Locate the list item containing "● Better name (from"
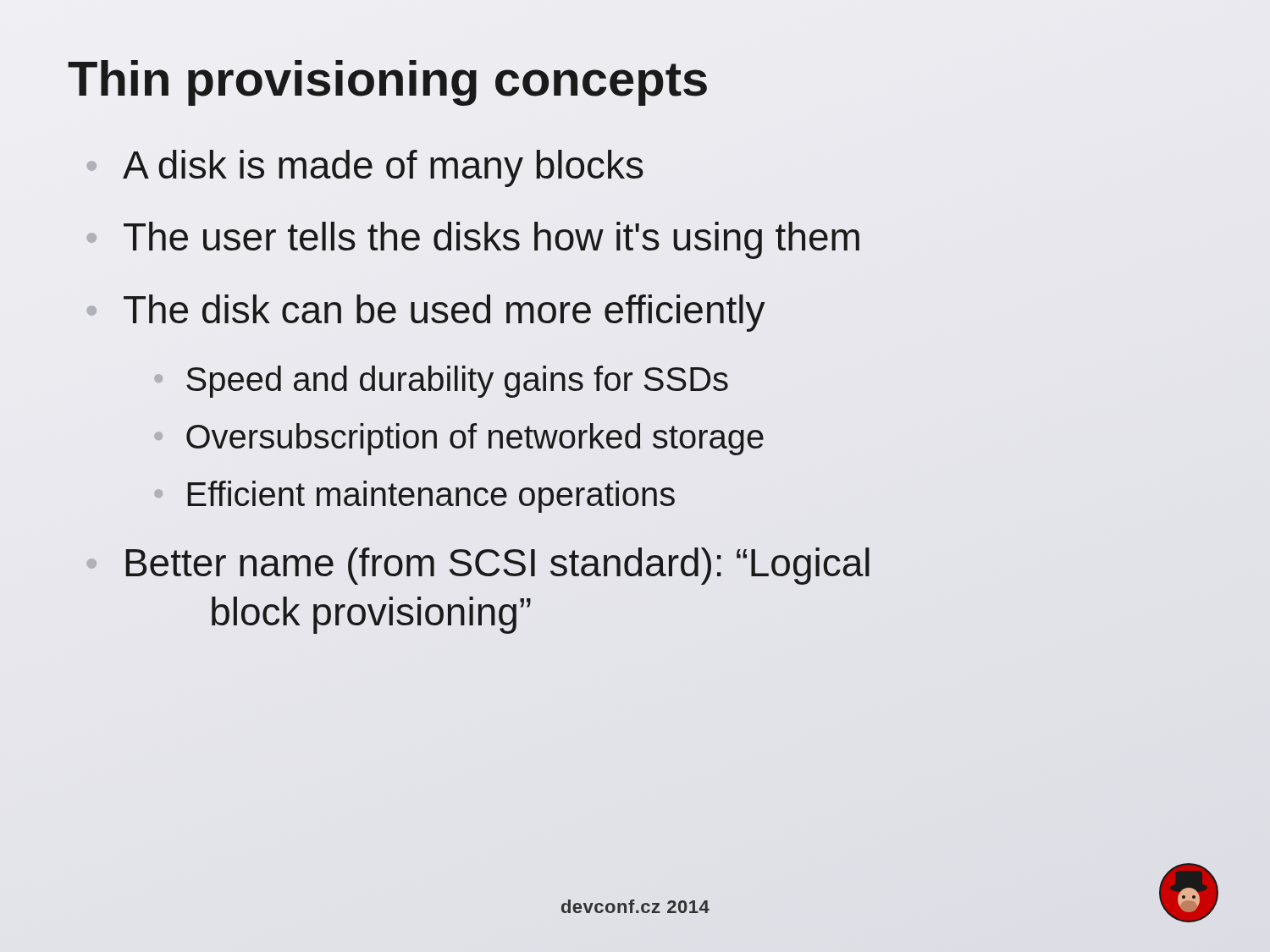This screenshot has height=952, width=1270. coord(478,588)
